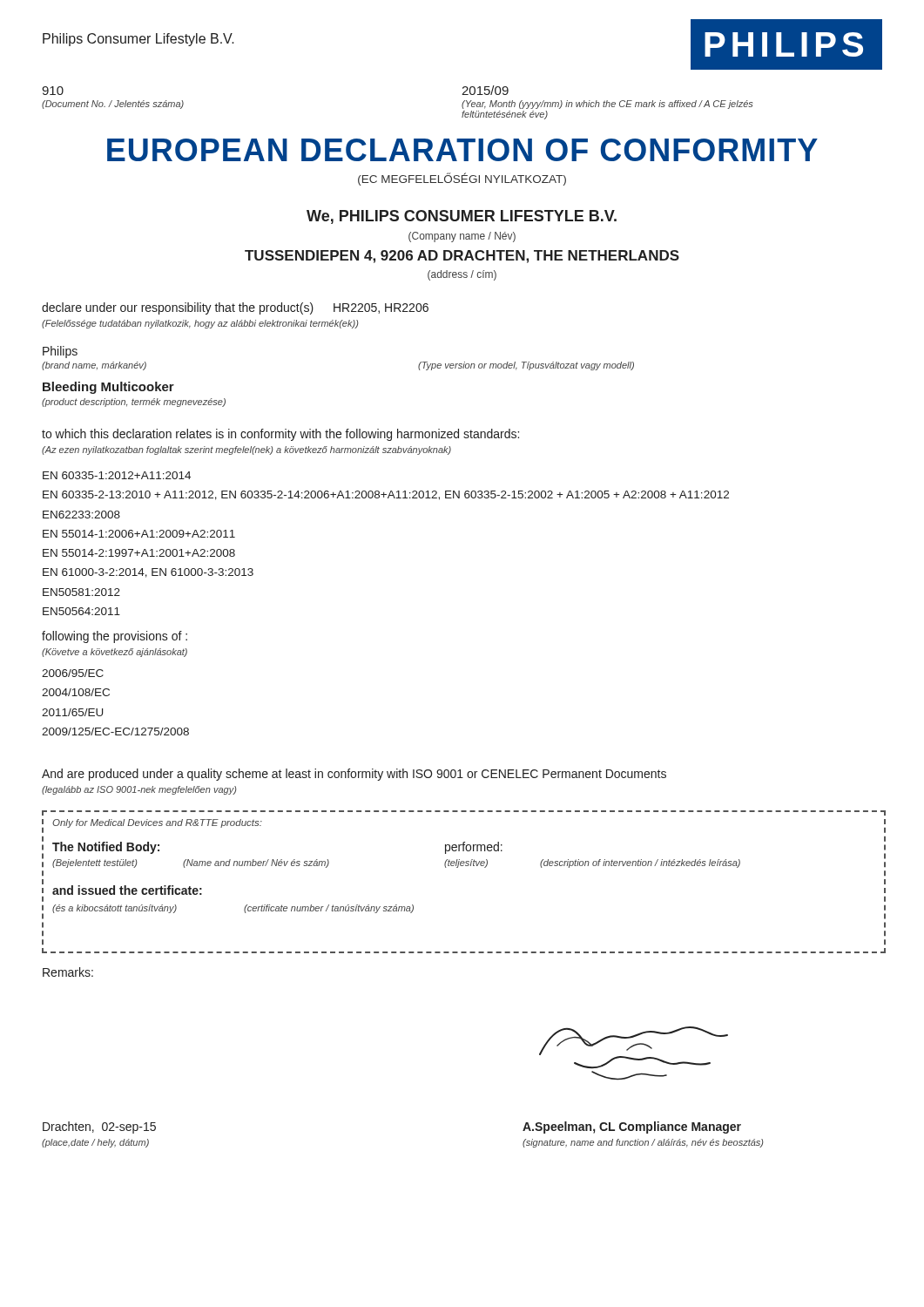Locate the logo
This screenshot has height=1307, width=924.
coord(786,44)
